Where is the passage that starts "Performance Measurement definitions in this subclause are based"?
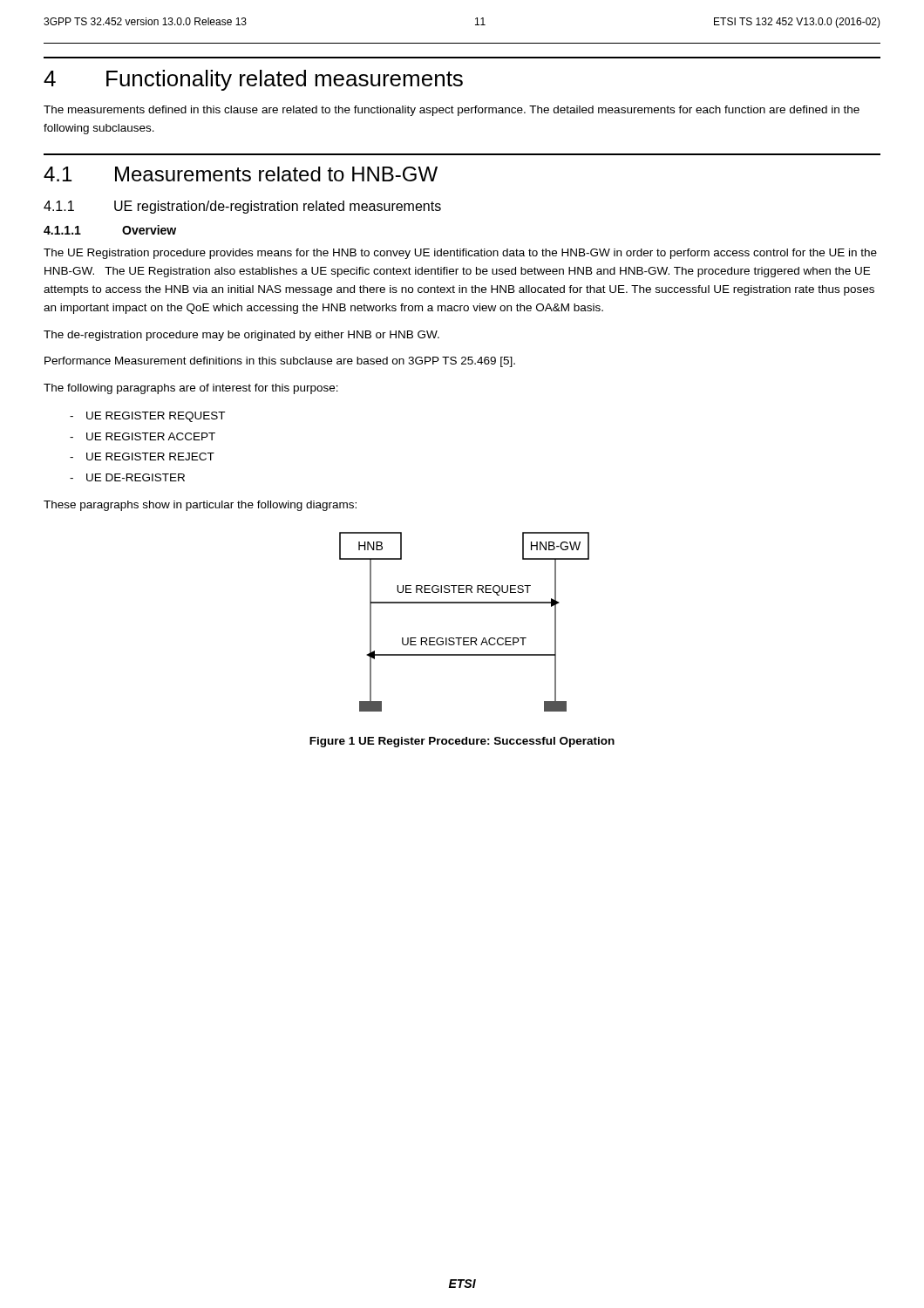924x1308 pixels. [280, 361]
